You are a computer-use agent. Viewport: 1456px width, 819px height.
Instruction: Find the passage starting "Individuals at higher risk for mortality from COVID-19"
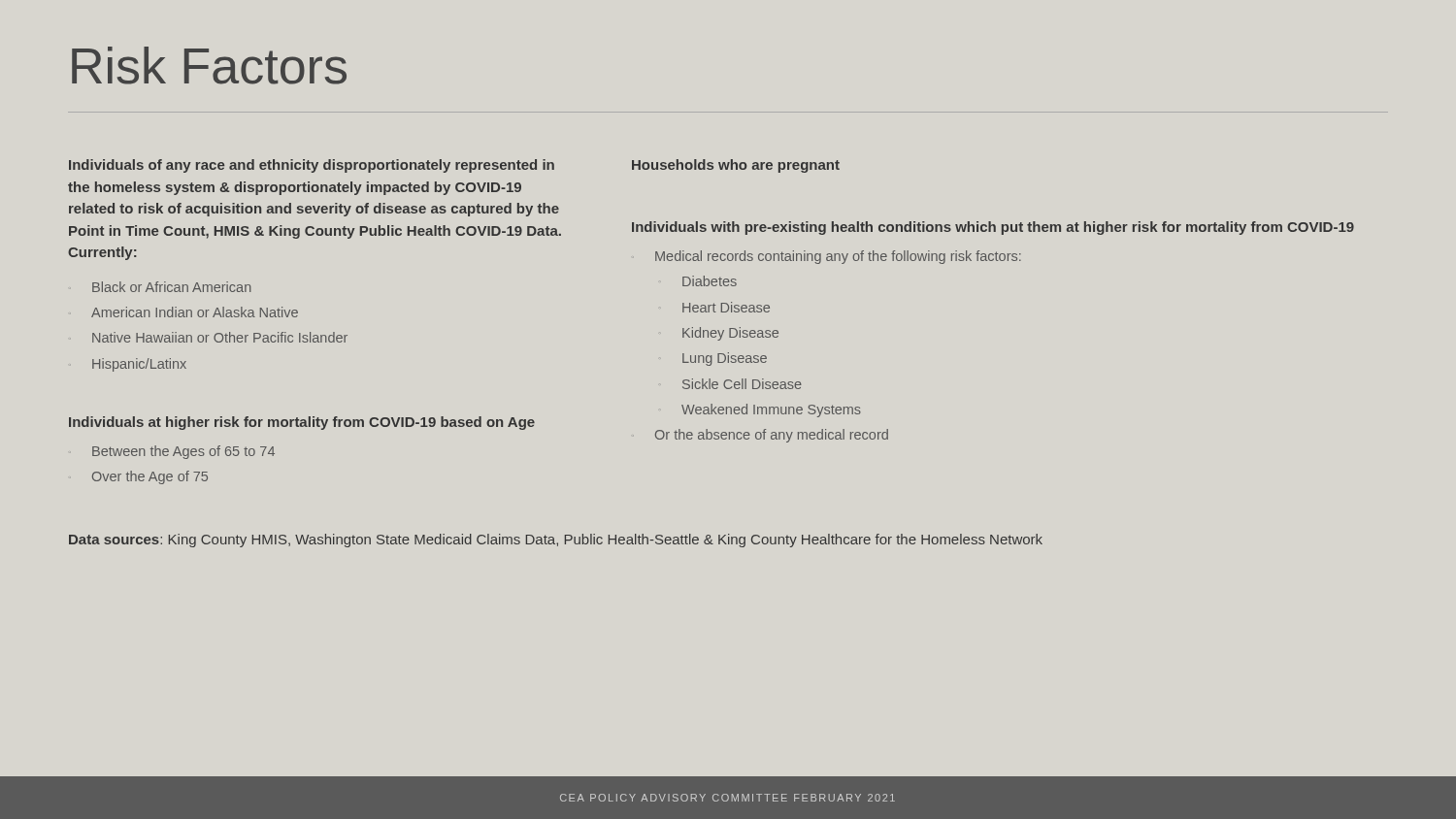pos(320,421)
